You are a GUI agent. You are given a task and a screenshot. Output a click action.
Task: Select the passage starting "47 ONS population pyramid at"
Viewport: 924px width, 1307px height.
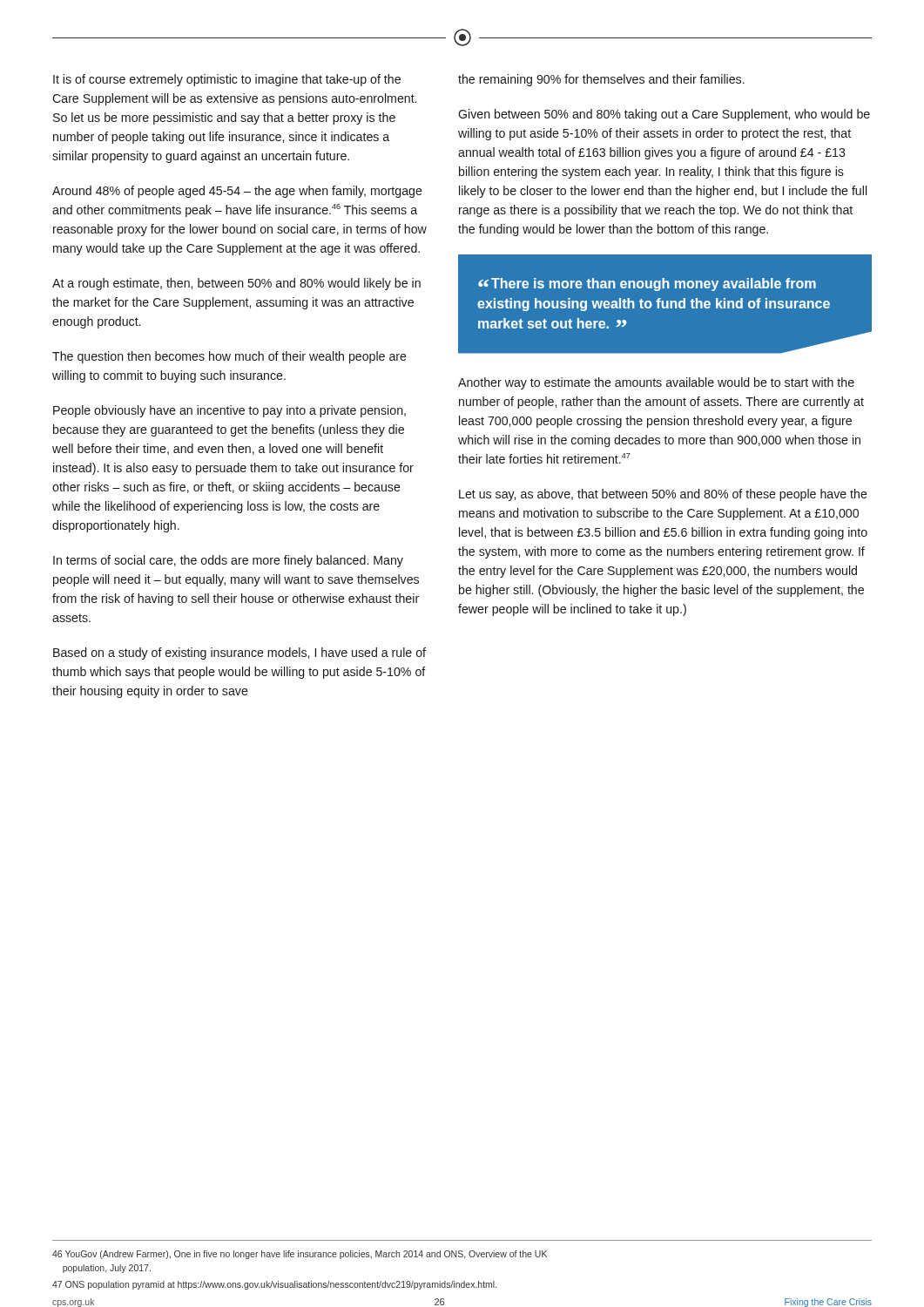pyautogui.click(x=275, y=1284)
